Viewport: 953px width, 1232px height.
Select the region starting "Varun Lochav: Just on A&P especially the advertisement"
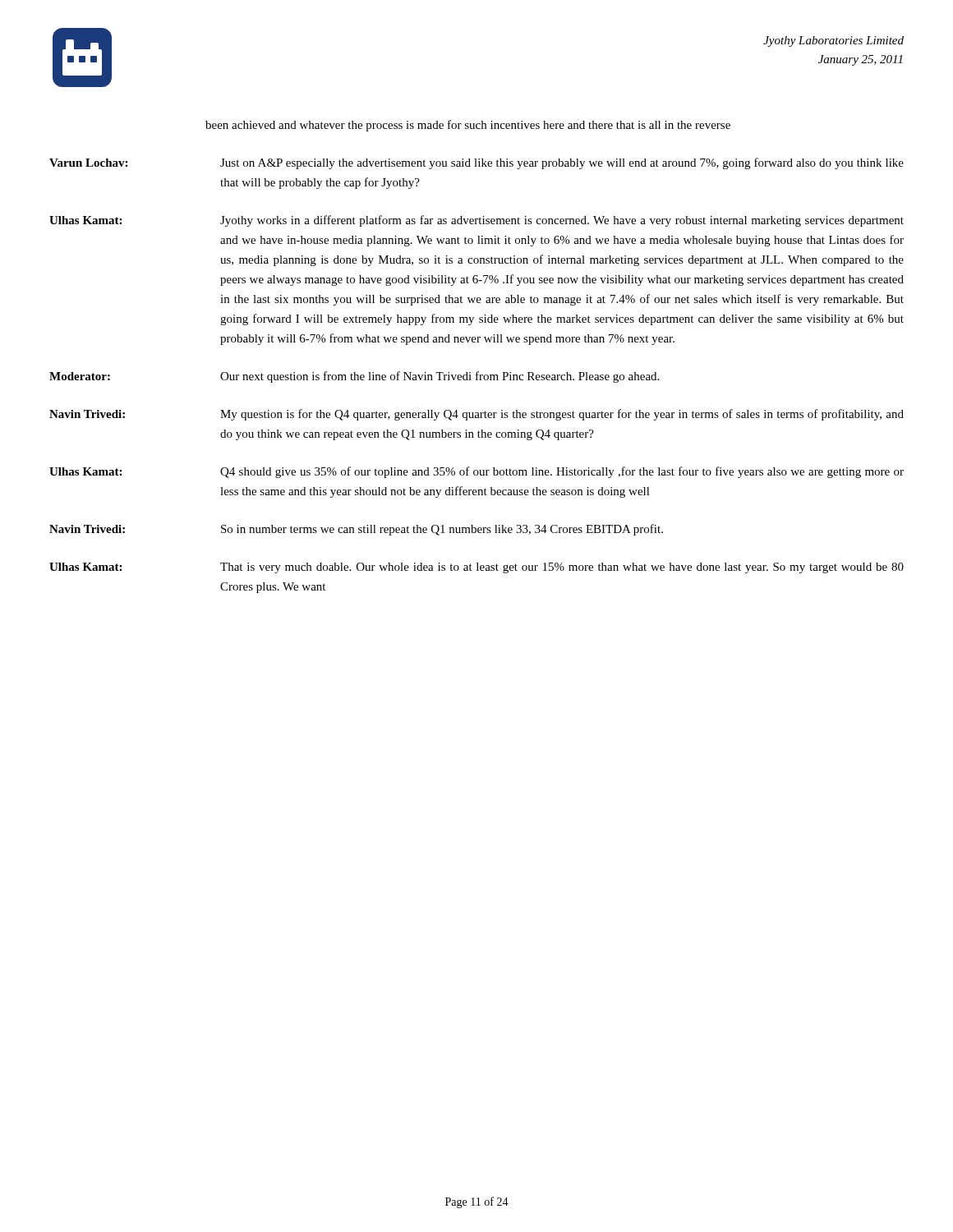tap(476, 172)
